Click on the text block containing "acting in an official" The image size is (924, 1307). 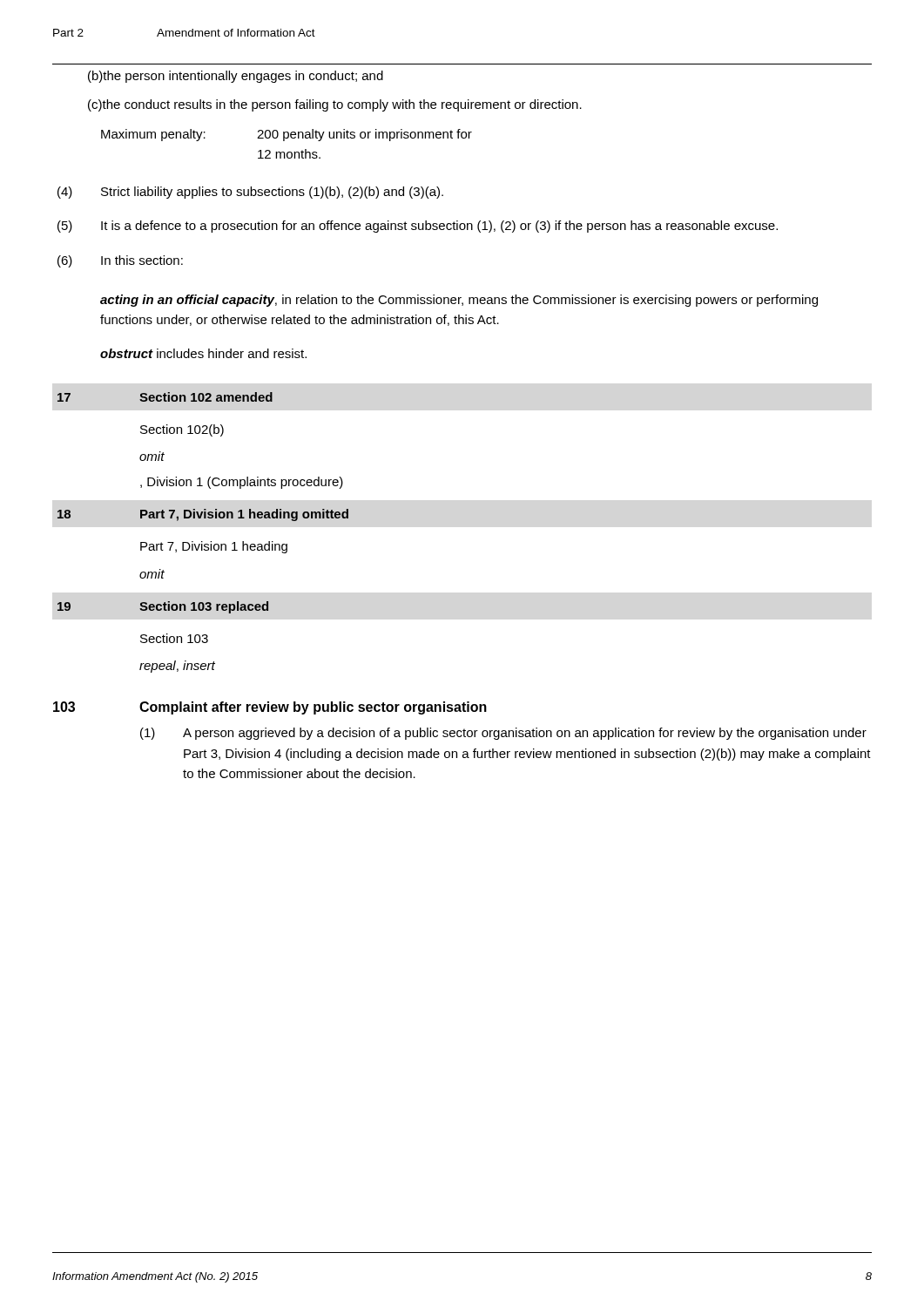pyautogui.click(x=459, y=309)
